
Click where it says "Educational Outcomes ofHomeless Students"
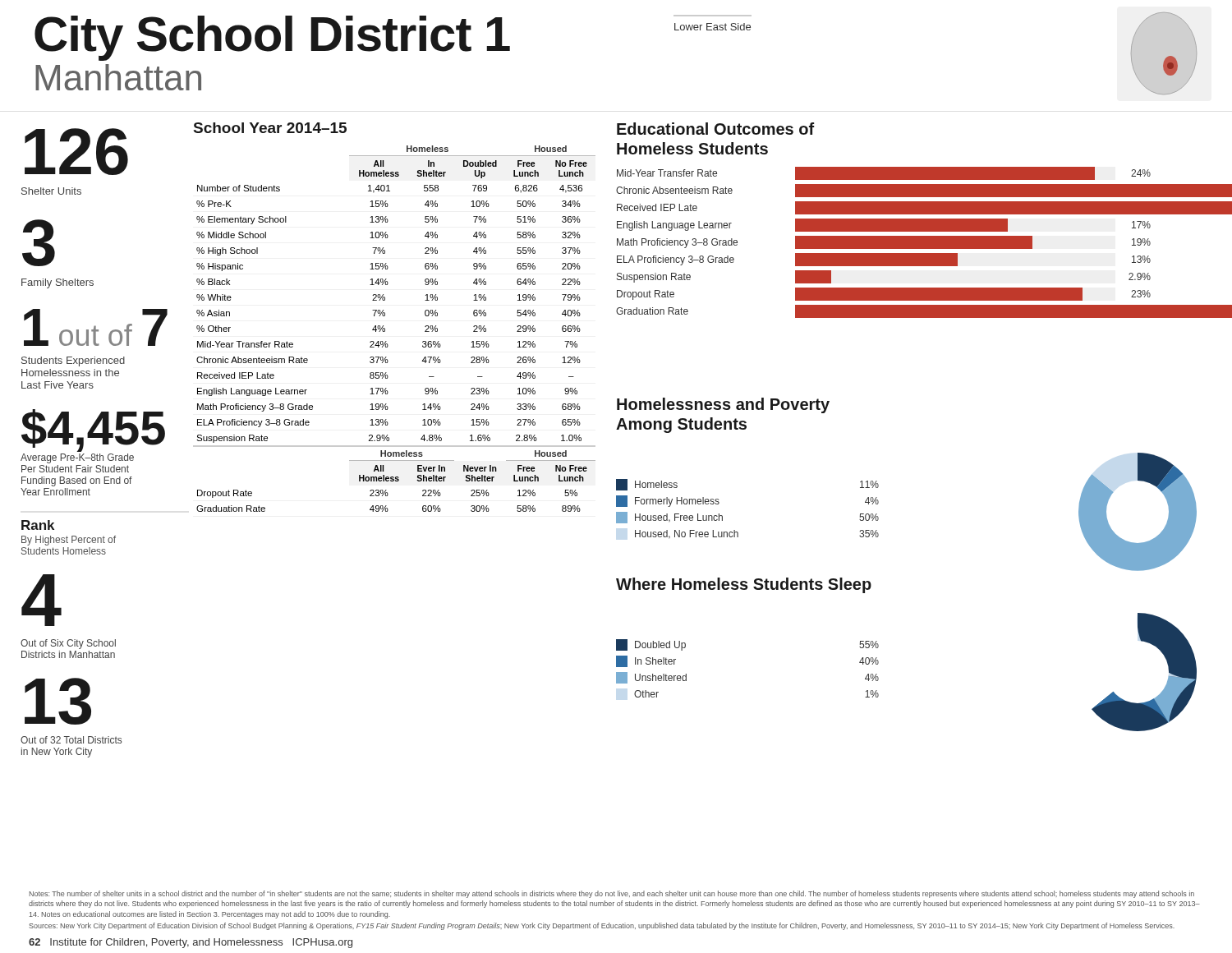[x=715, y=139]
